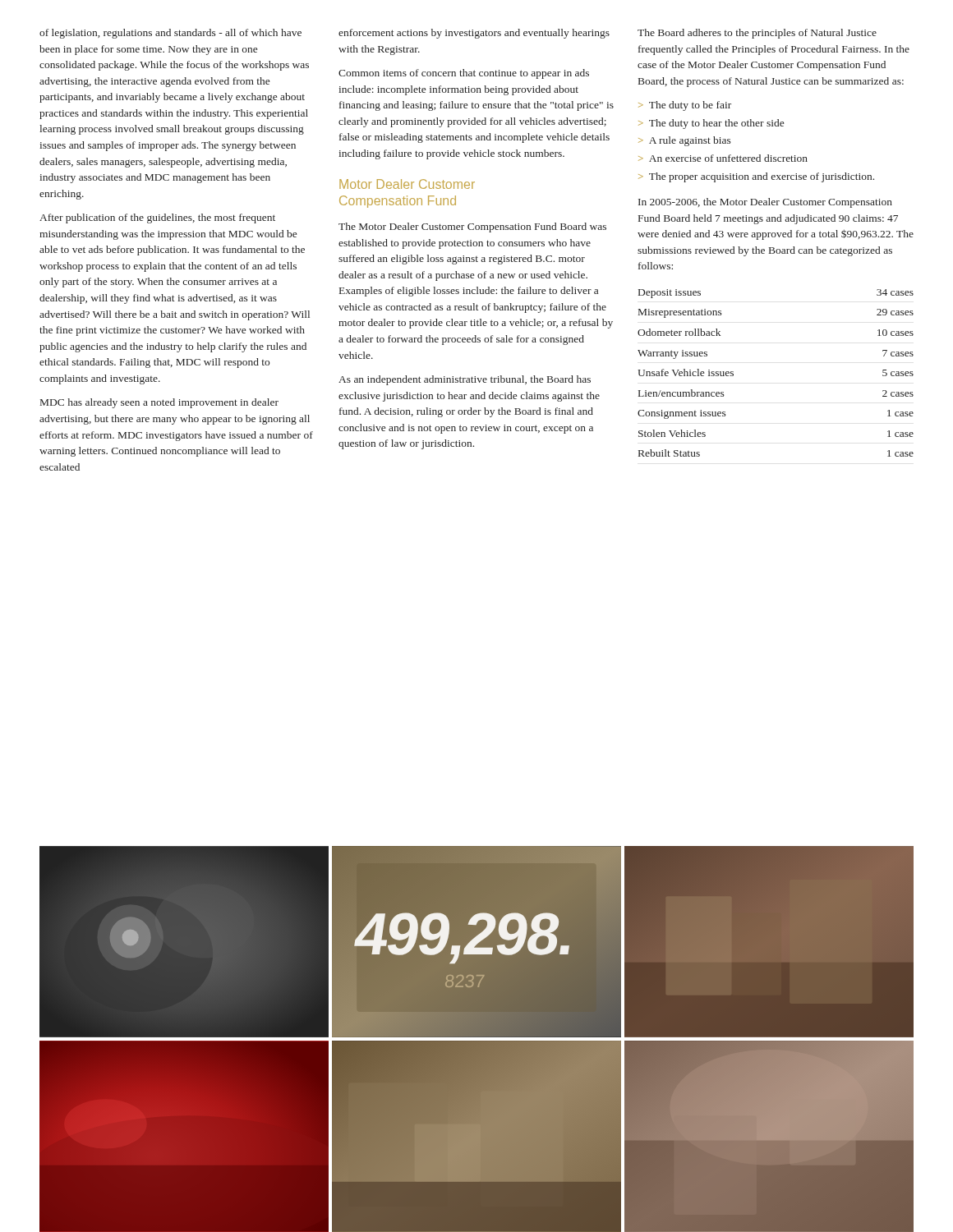
Task: Point to the region starting ">The proper acquisition and exercise of"
Action: click(756, 176)
